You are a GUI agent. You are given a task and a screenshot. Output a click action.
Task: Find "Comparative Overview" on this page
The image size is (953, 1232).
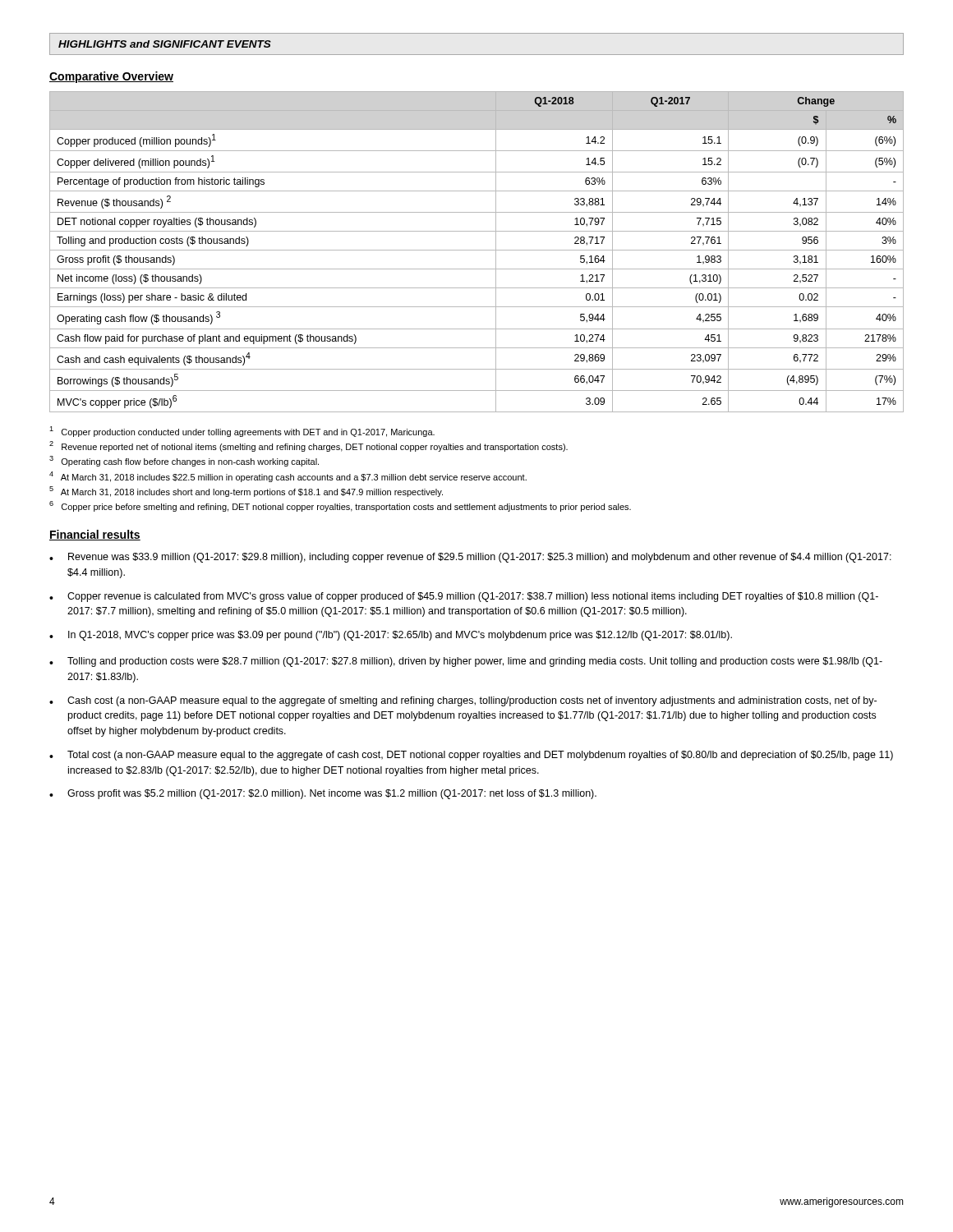(x=111, y=76)
